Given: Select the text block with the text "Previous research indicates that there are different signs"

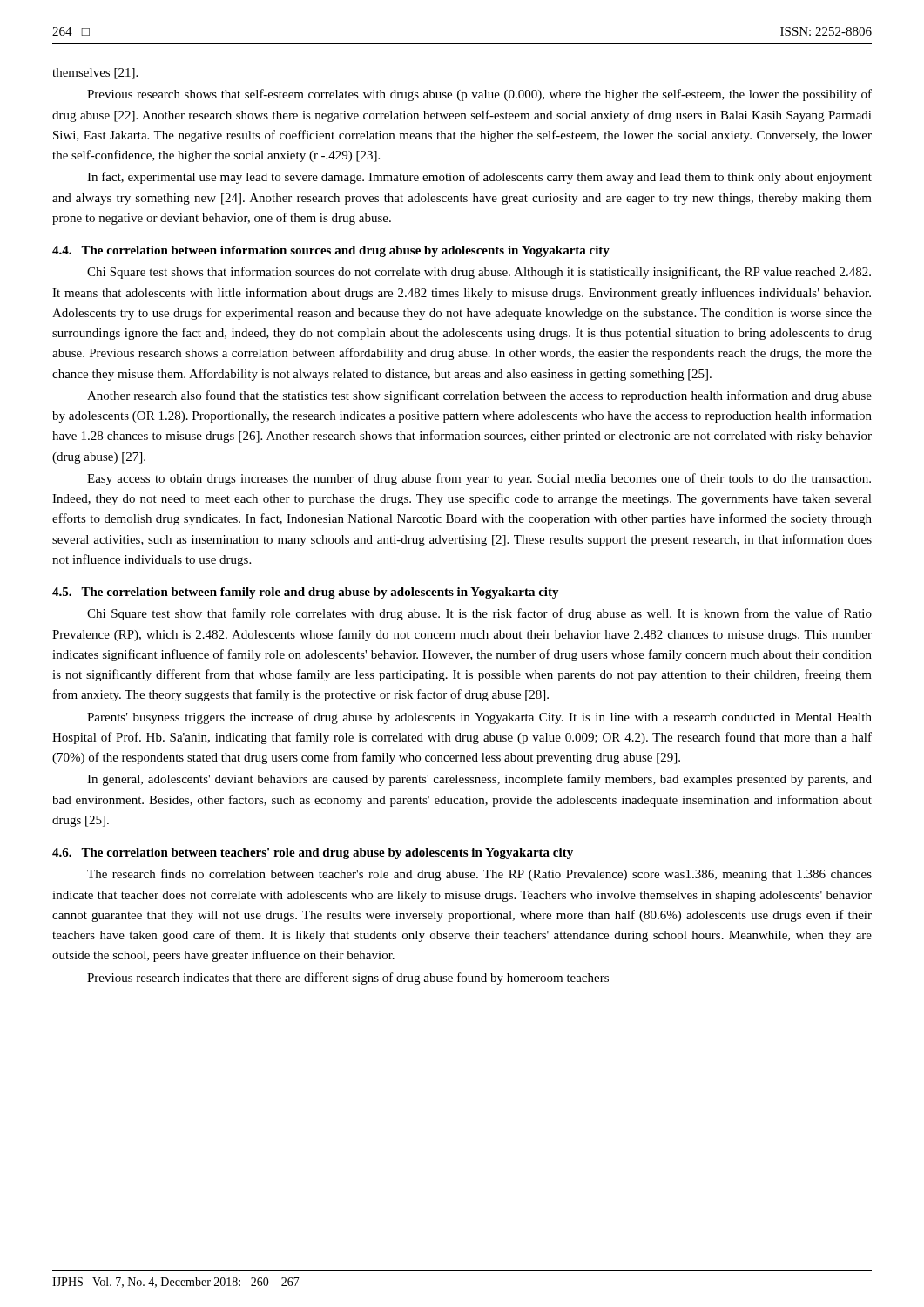Looking at the screenshot, I should pos(462,978).
